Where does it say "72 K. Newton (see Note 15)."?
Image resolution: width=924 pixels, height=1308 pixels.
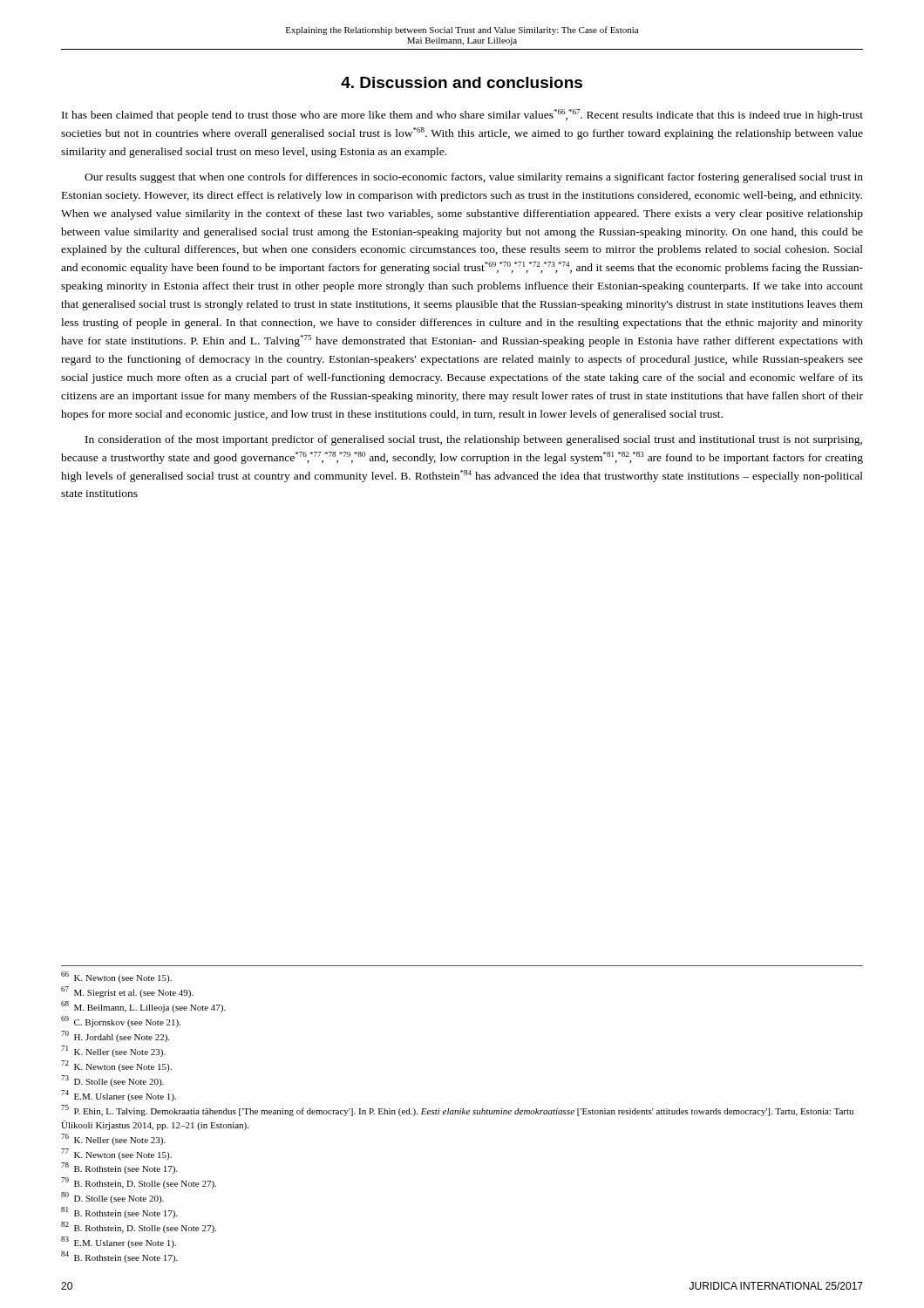(x=117, y=1066)
